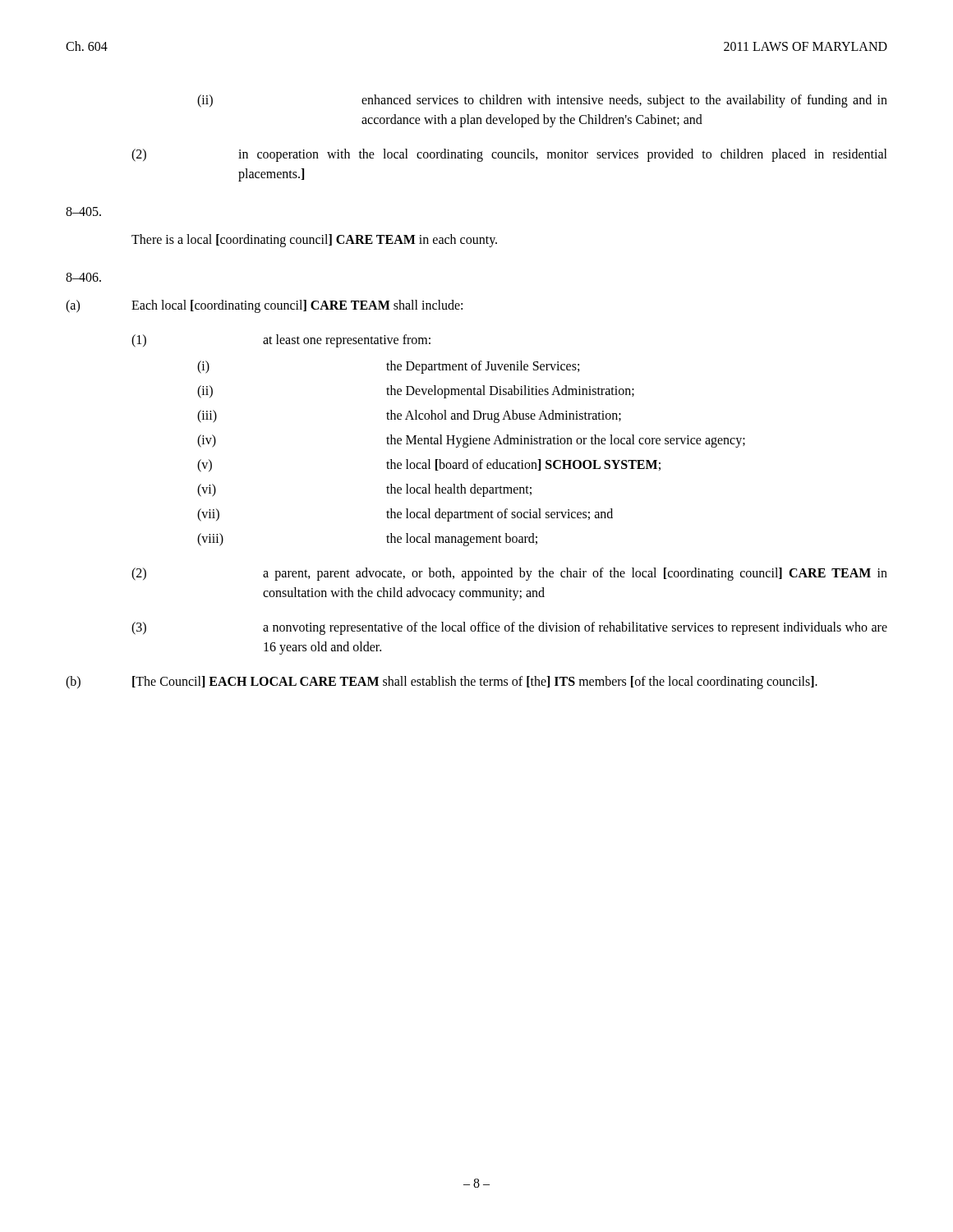Find the text block with the text "There is a local [coordinating"
The image size is (953, 1232).
(x=476, y=240)
